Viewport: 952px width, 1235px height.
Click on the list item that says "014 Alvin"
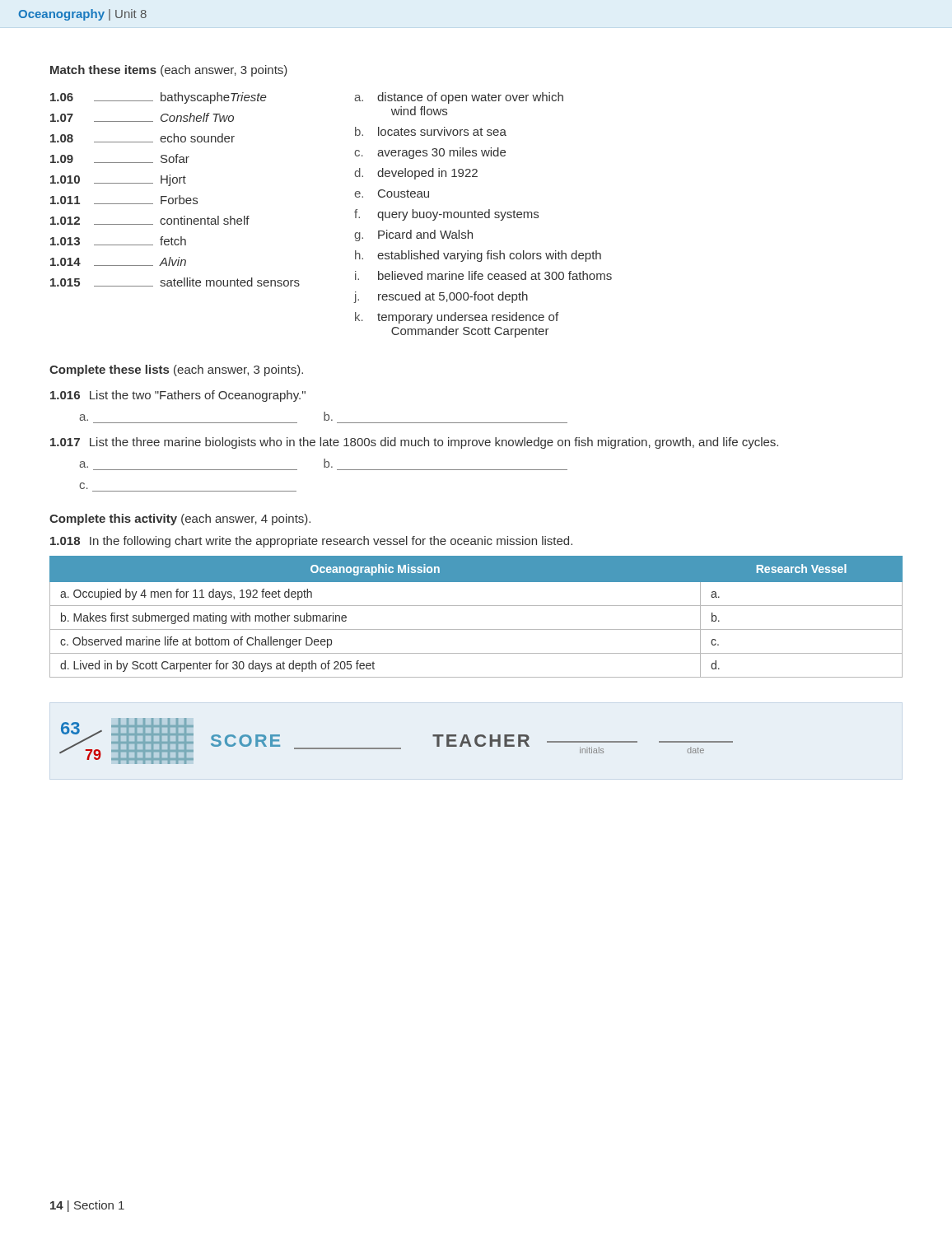[x=118, y=261]
